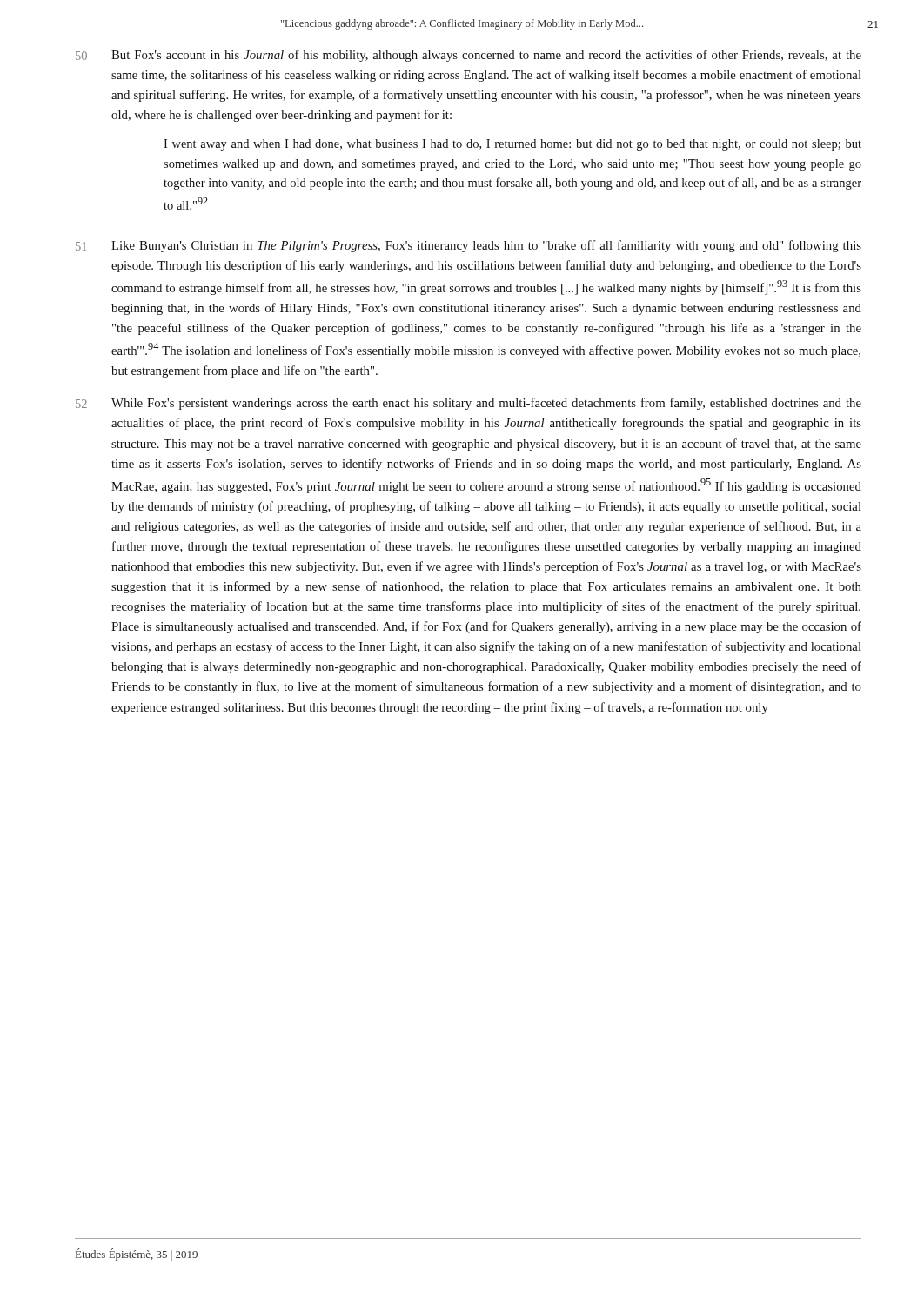924x1305 pixels.
Task: Locate the list item that reads "52 While Fox's"
Action: pyautogui.click(x=468, y=555)
